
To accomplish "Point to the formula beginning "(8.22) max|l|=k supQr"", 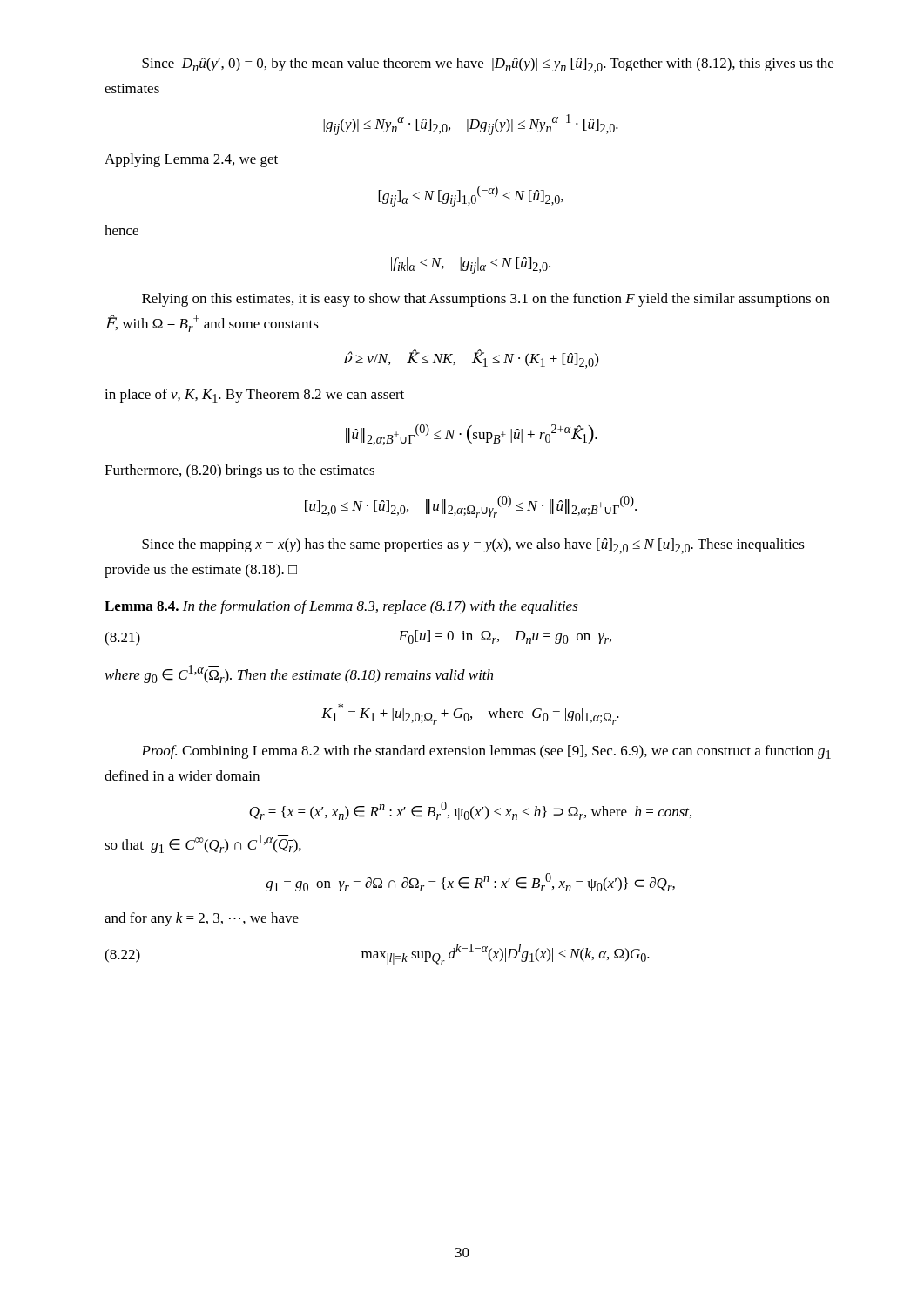I will point(471,955).
